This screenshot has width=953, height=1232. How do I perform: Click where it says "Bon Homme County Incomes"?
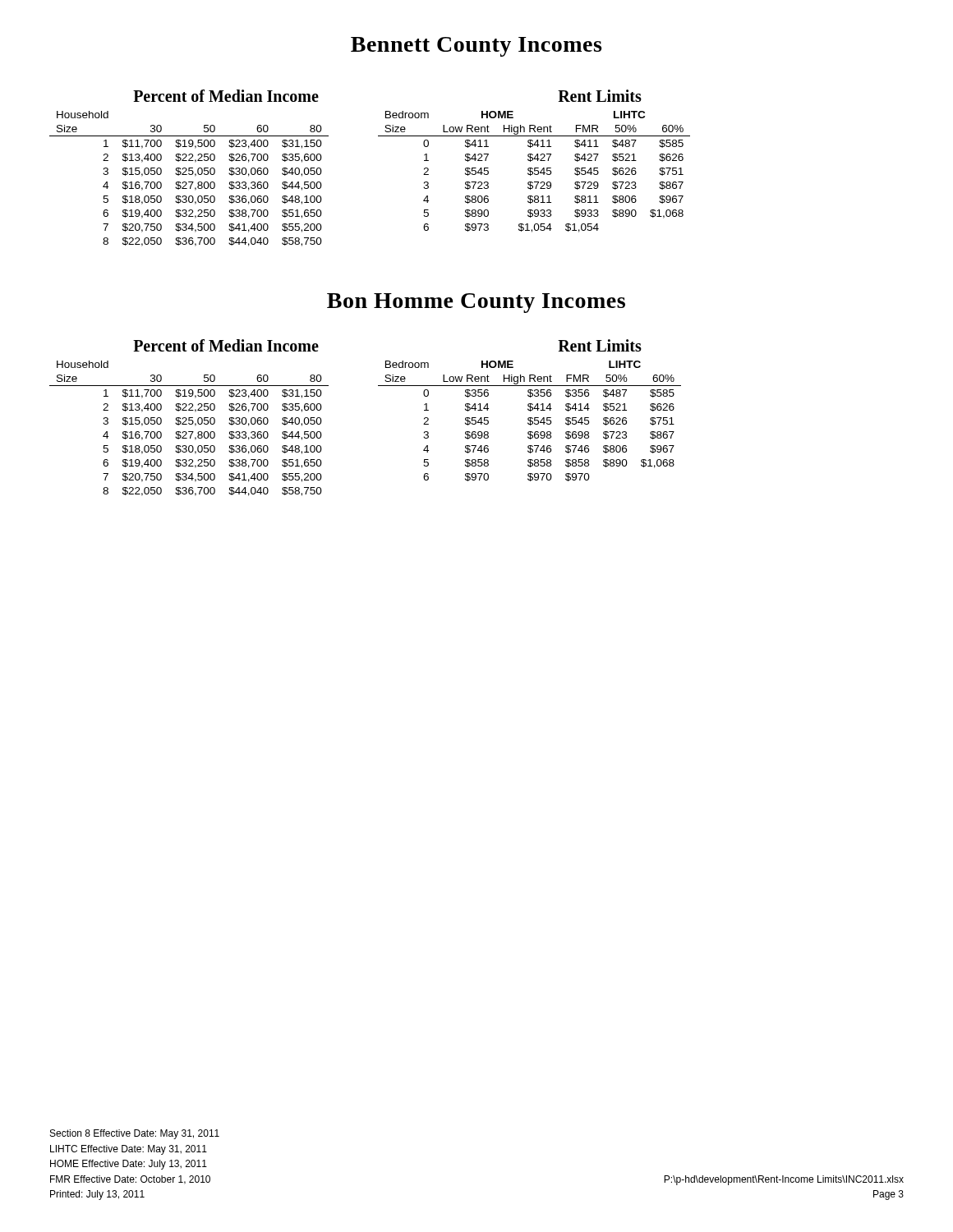pyautogui.click(x=476, y=300)
